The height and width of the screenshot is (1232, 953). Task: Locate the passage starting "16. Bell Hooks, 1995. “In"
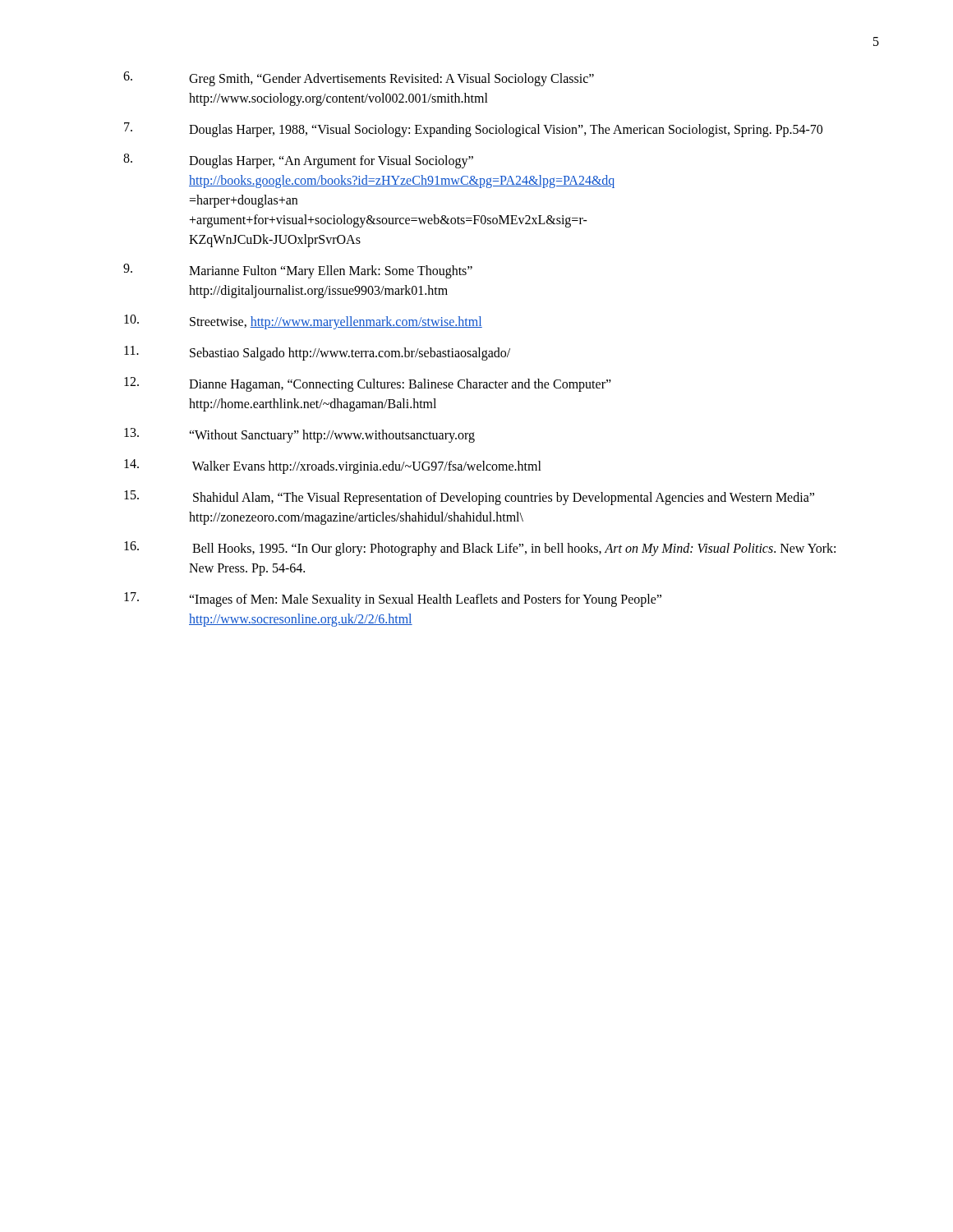[x=481, y=561]
